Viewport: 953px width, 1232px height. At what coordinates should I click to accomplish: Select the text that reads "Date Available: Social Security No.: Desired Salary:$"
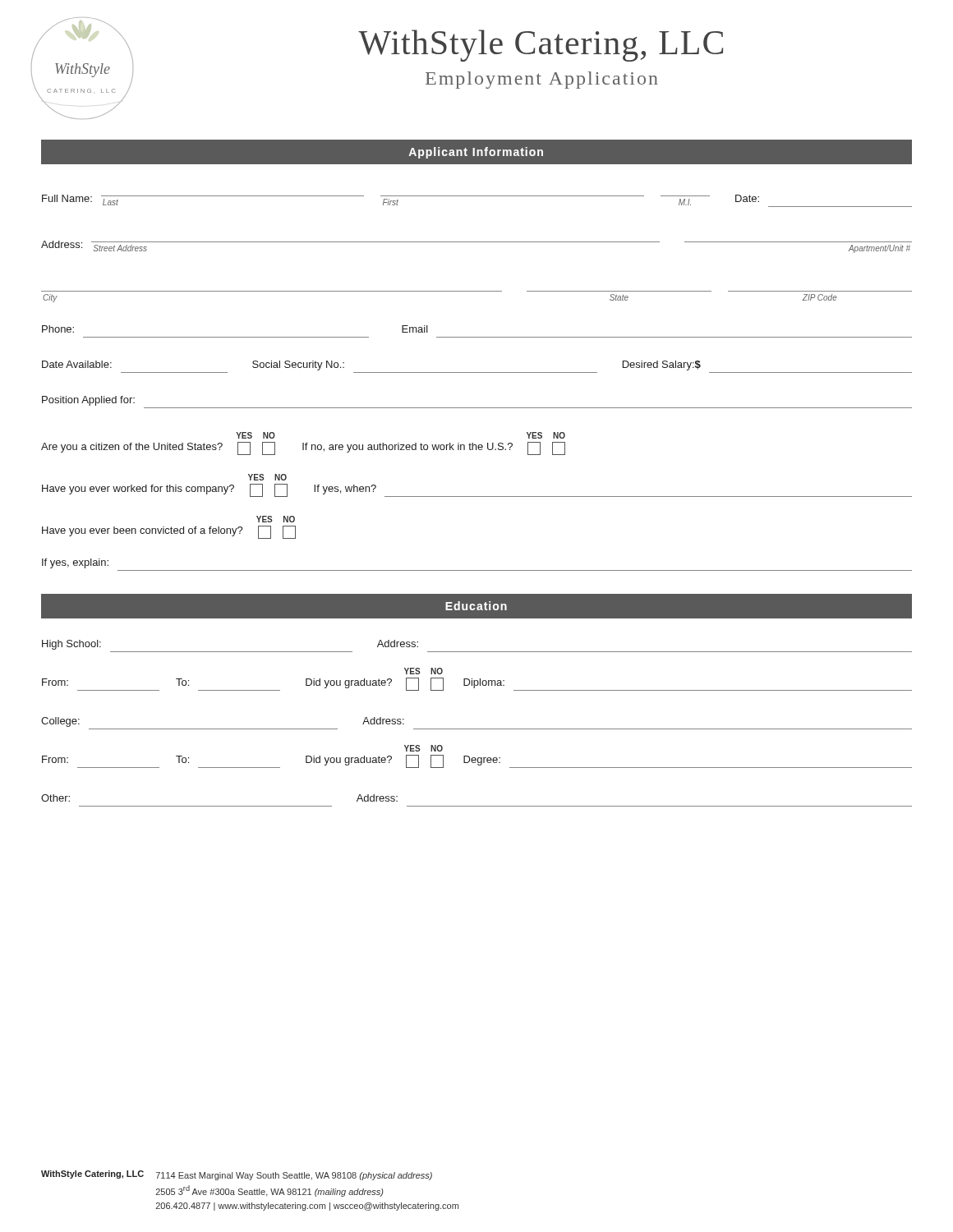click(x=476, y=364)
